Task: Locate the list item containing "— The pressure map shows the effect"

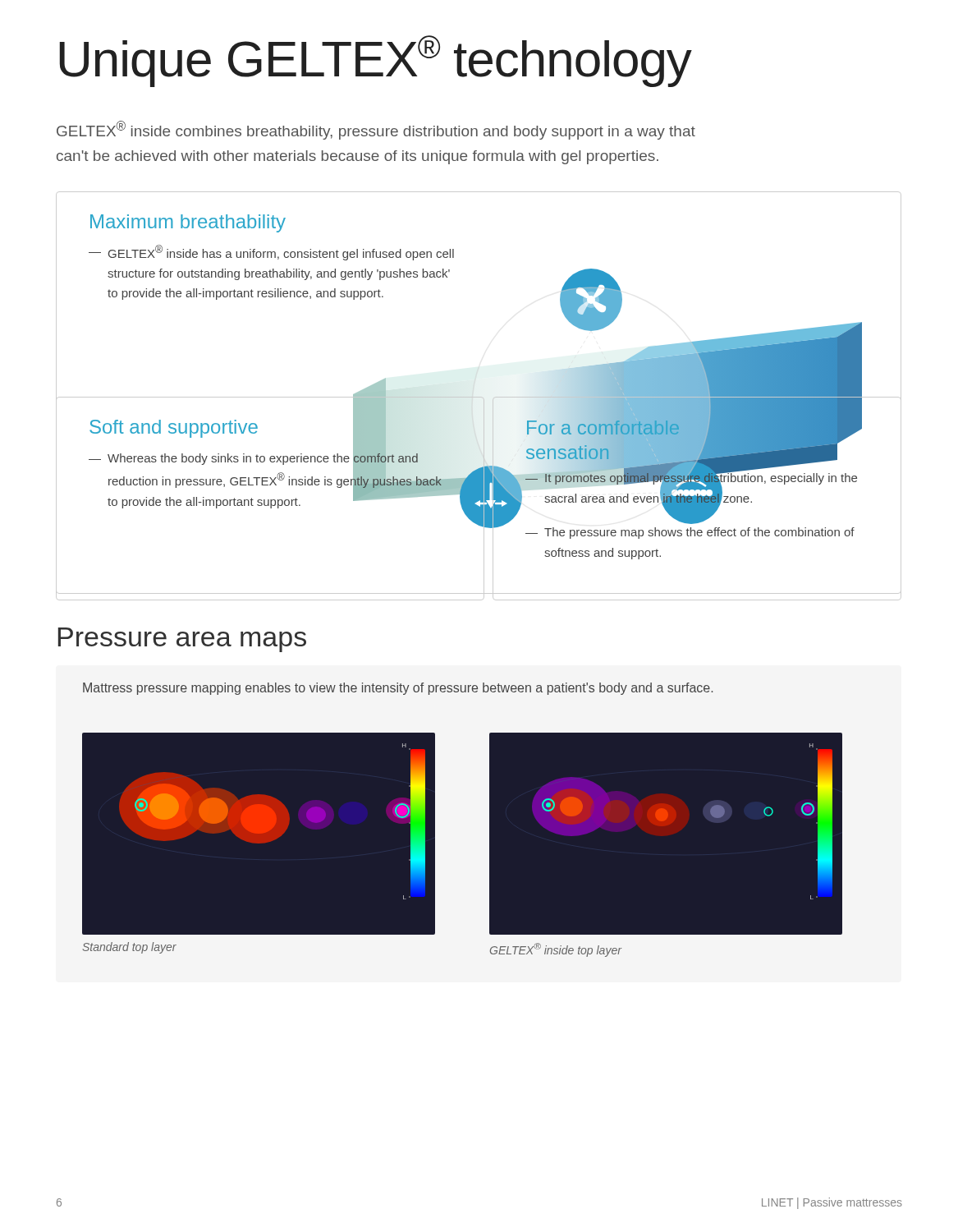Action: click(698, 543)
